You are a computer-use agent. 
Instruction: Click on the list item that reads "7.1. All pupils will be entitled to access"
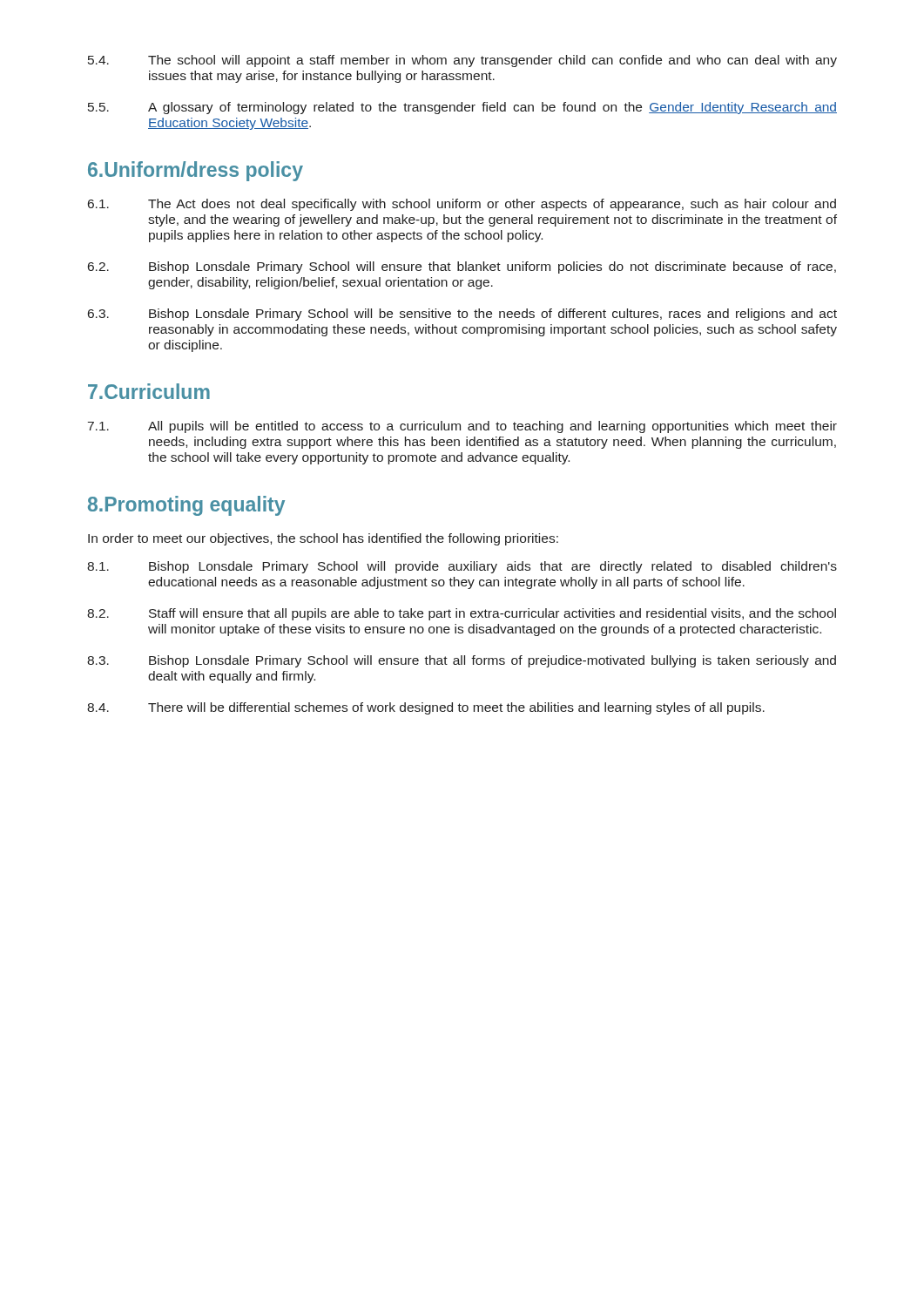pyautogui.click(x=462, y=442)
